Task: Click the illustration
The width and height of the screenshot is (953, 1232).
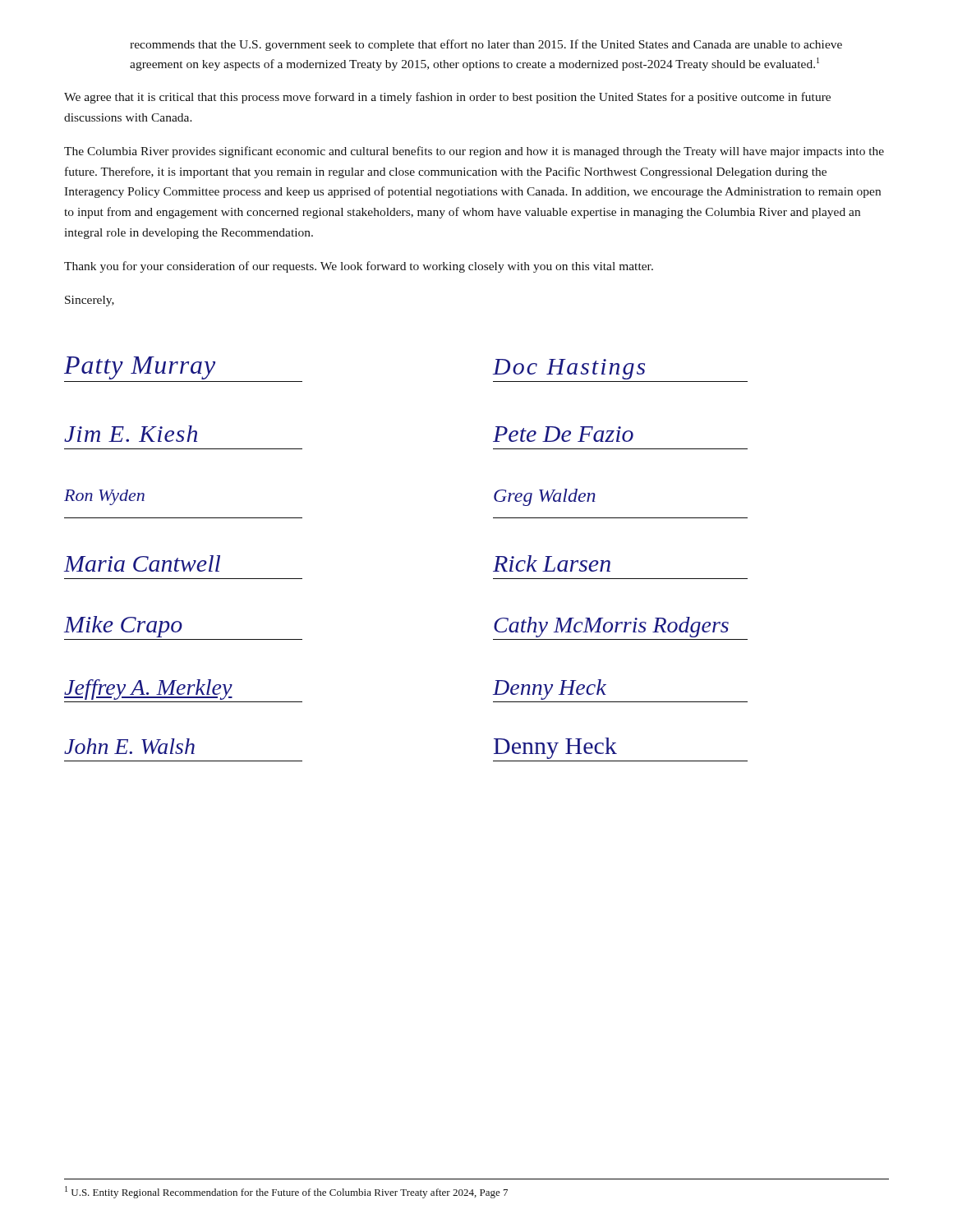Action: click(476, 541)
